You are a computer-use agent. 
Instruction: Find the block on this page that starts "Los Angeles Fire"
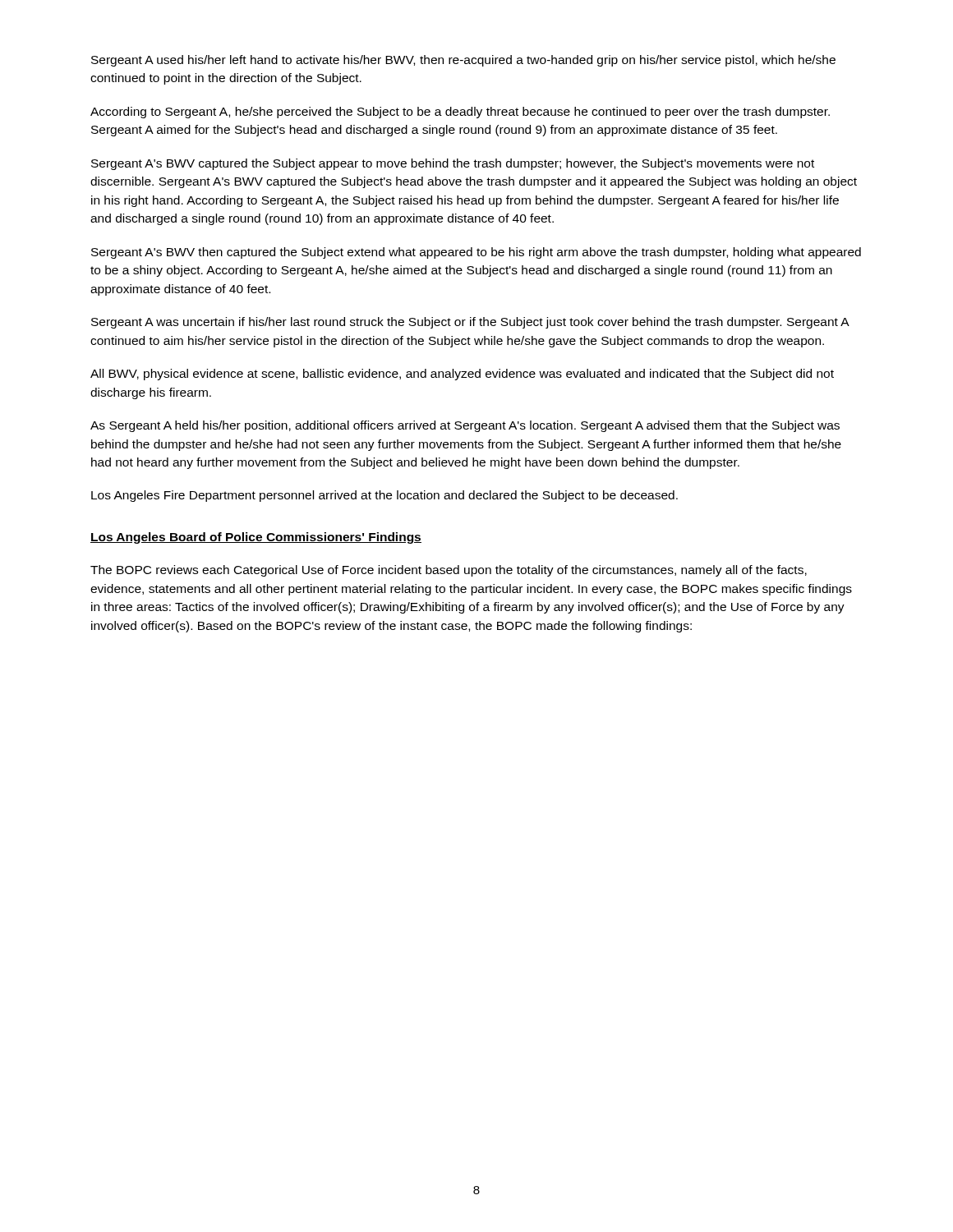(x=384, y=495)
